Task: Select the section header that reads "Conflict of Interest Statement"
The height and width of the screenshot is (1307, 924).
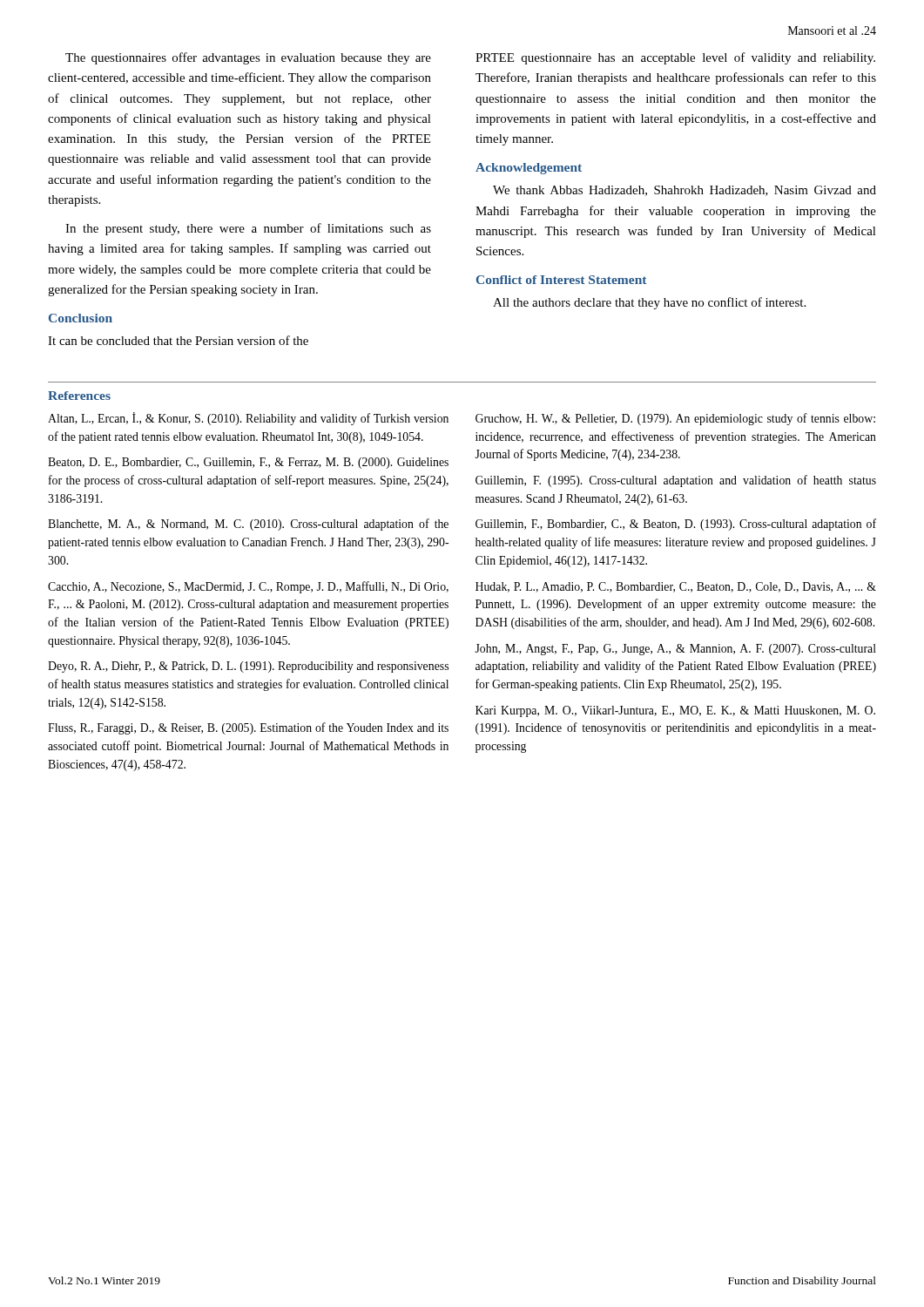Action: (x=561, y=280)
